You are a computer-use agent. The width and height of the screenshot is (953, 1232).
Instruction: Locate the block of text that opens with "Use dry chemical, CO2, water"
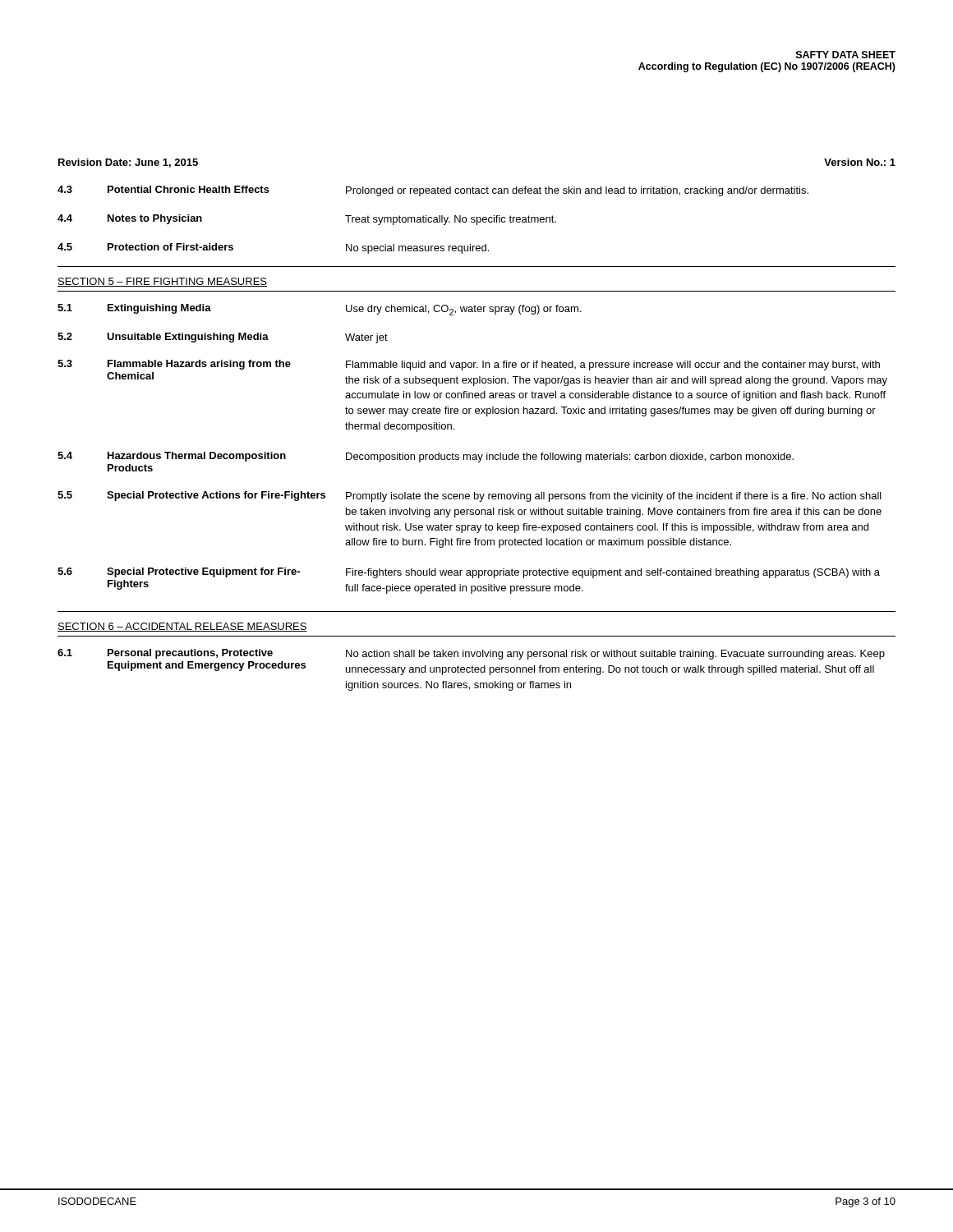click(x=464, y=309)
